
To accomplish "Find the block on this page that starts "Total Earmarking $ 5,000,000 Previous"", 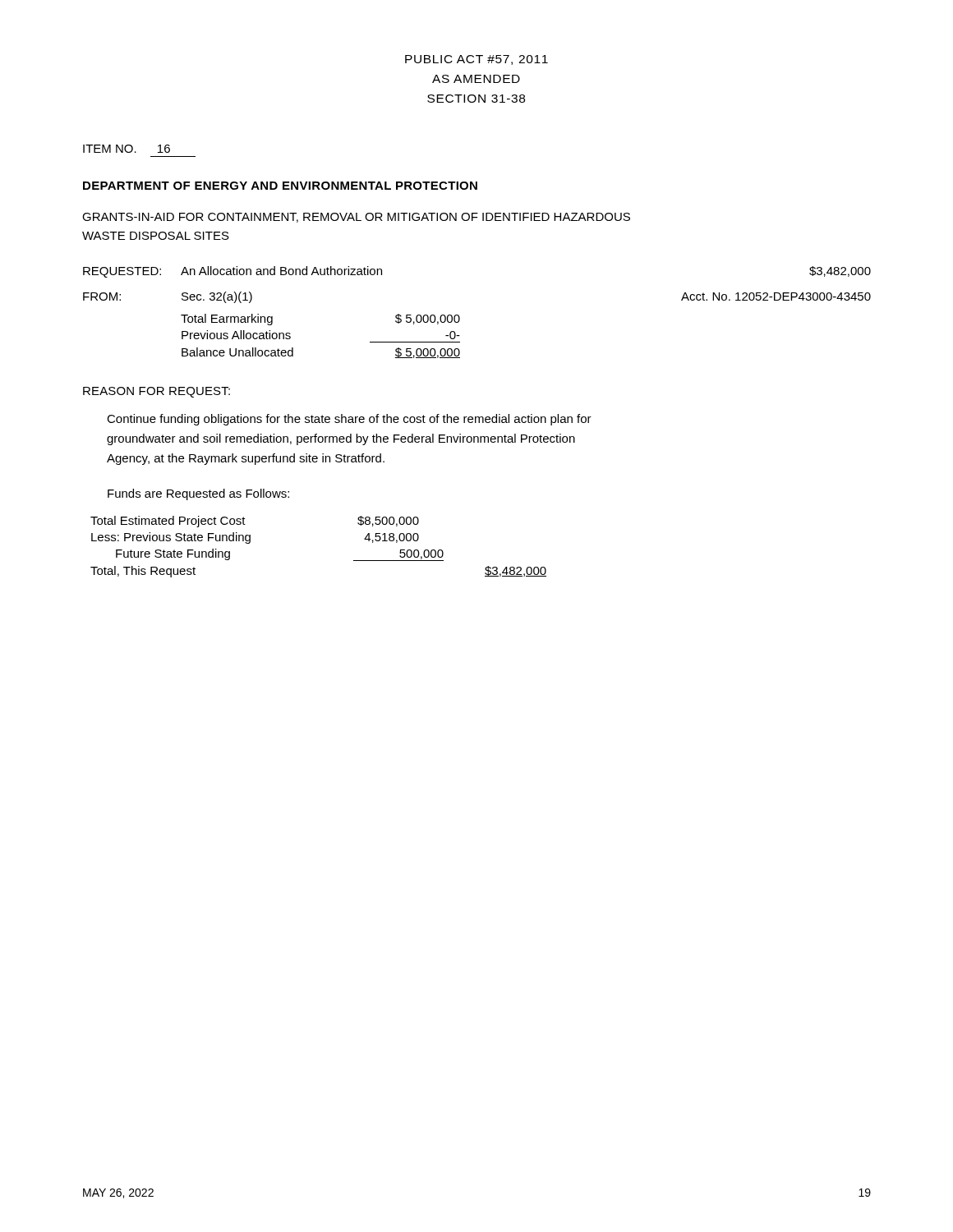I will tap(227, 319).
